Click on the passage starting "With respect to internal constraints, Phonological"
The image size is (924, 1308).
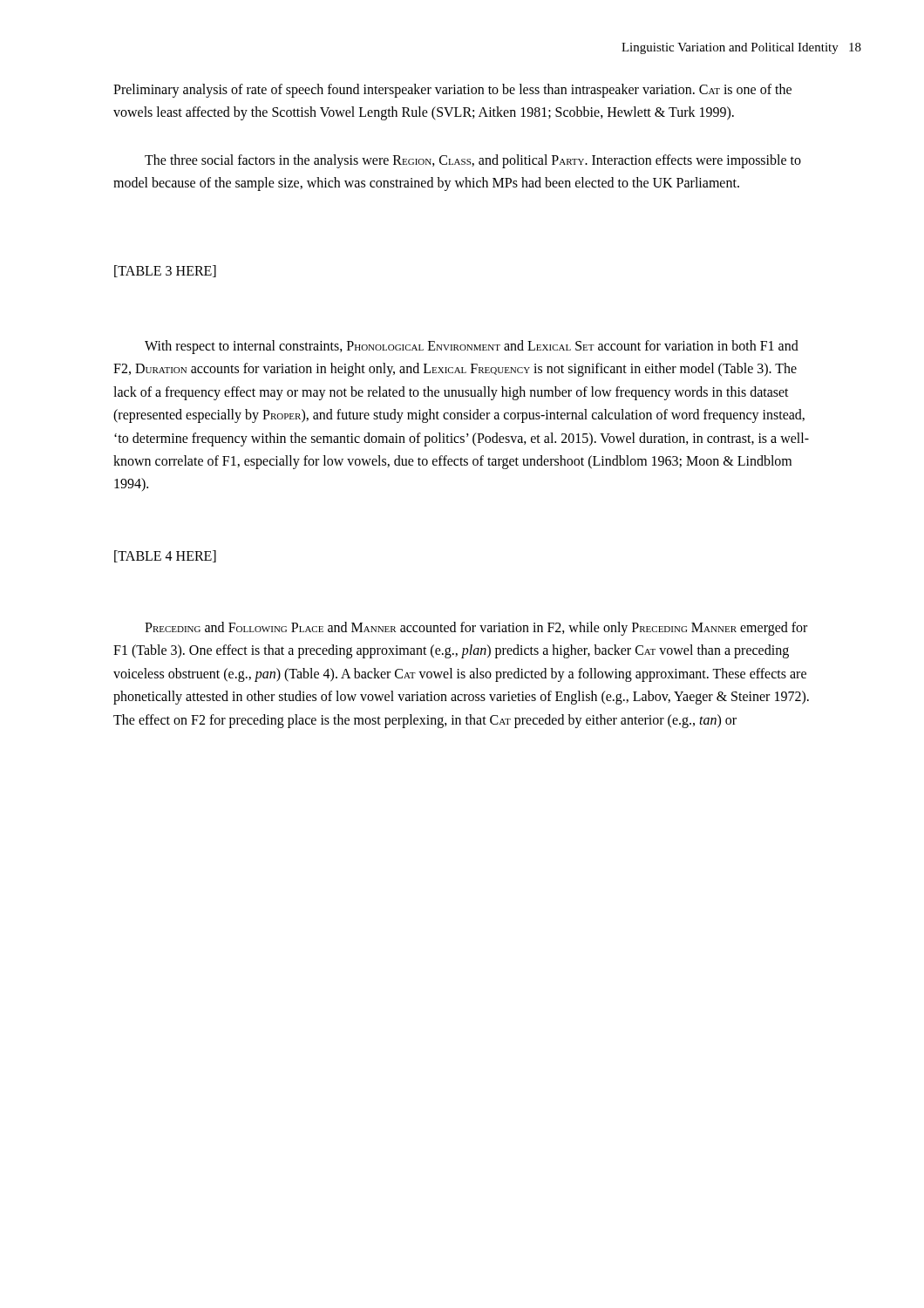click(462, 415)
